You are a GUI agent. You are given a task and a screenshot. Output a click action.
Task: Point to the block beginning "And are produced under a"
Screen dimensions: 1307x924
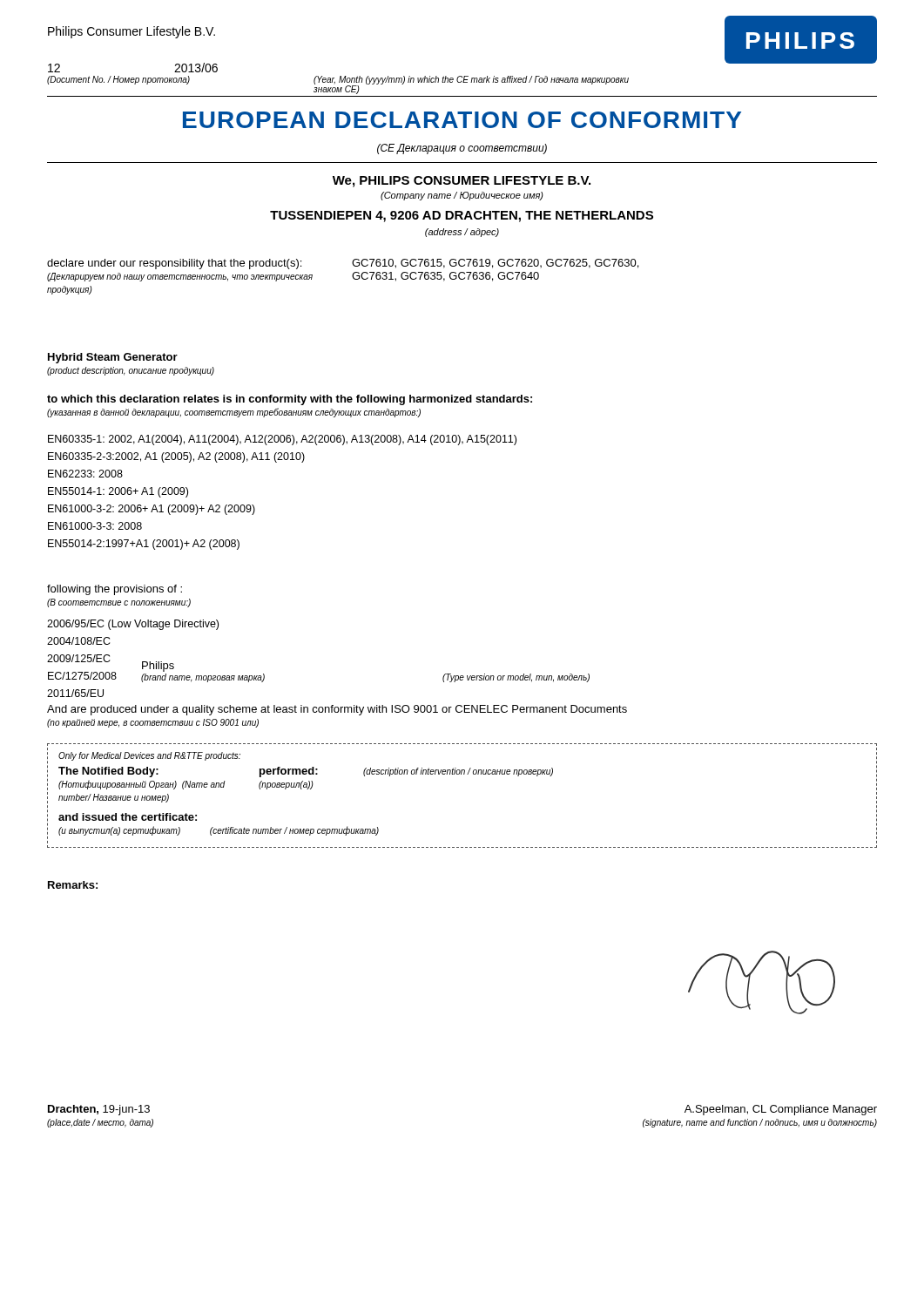(x=337, y=709)
